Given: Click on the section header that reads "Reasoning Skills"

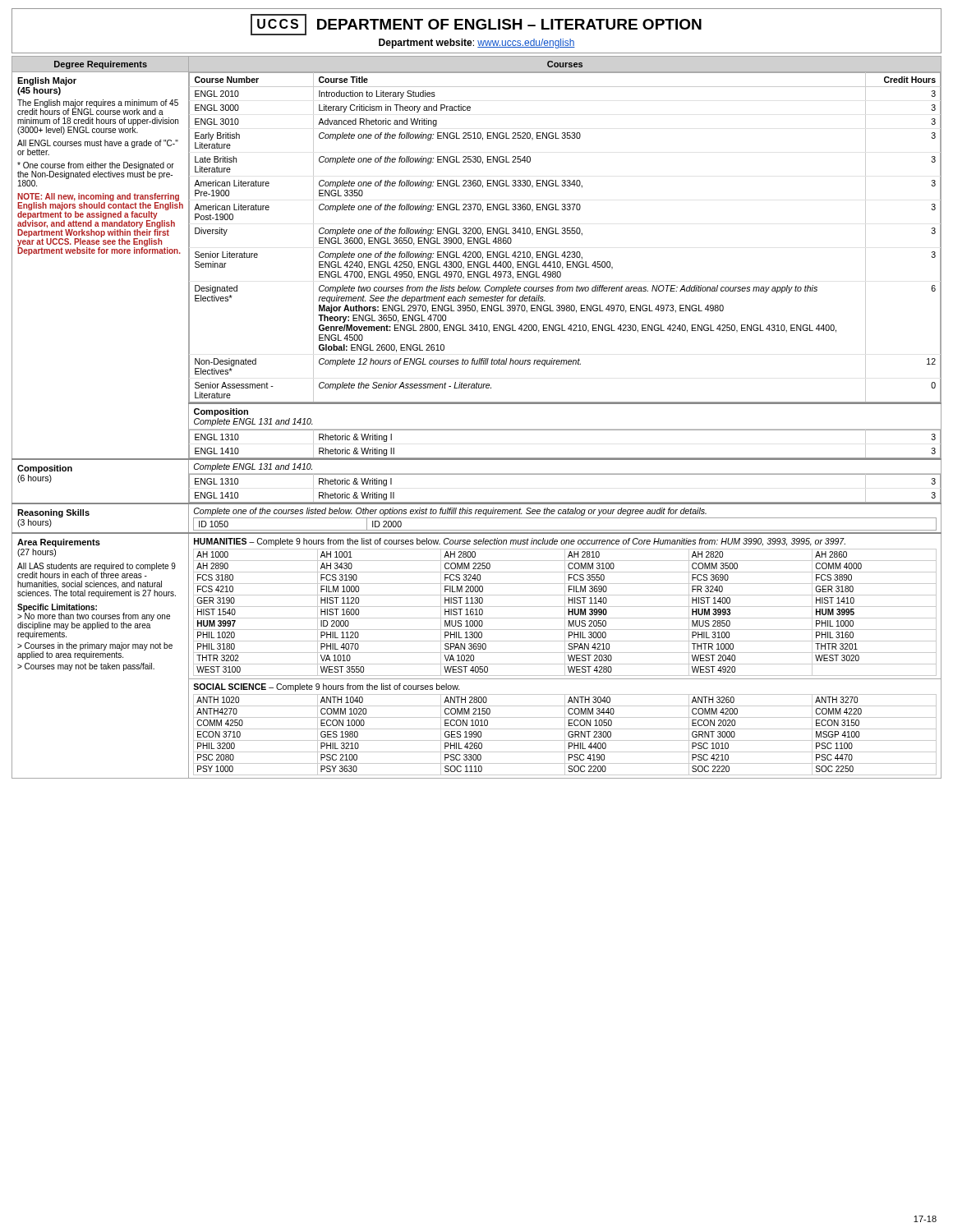Looking at the screenshot, I should (53, 513).
